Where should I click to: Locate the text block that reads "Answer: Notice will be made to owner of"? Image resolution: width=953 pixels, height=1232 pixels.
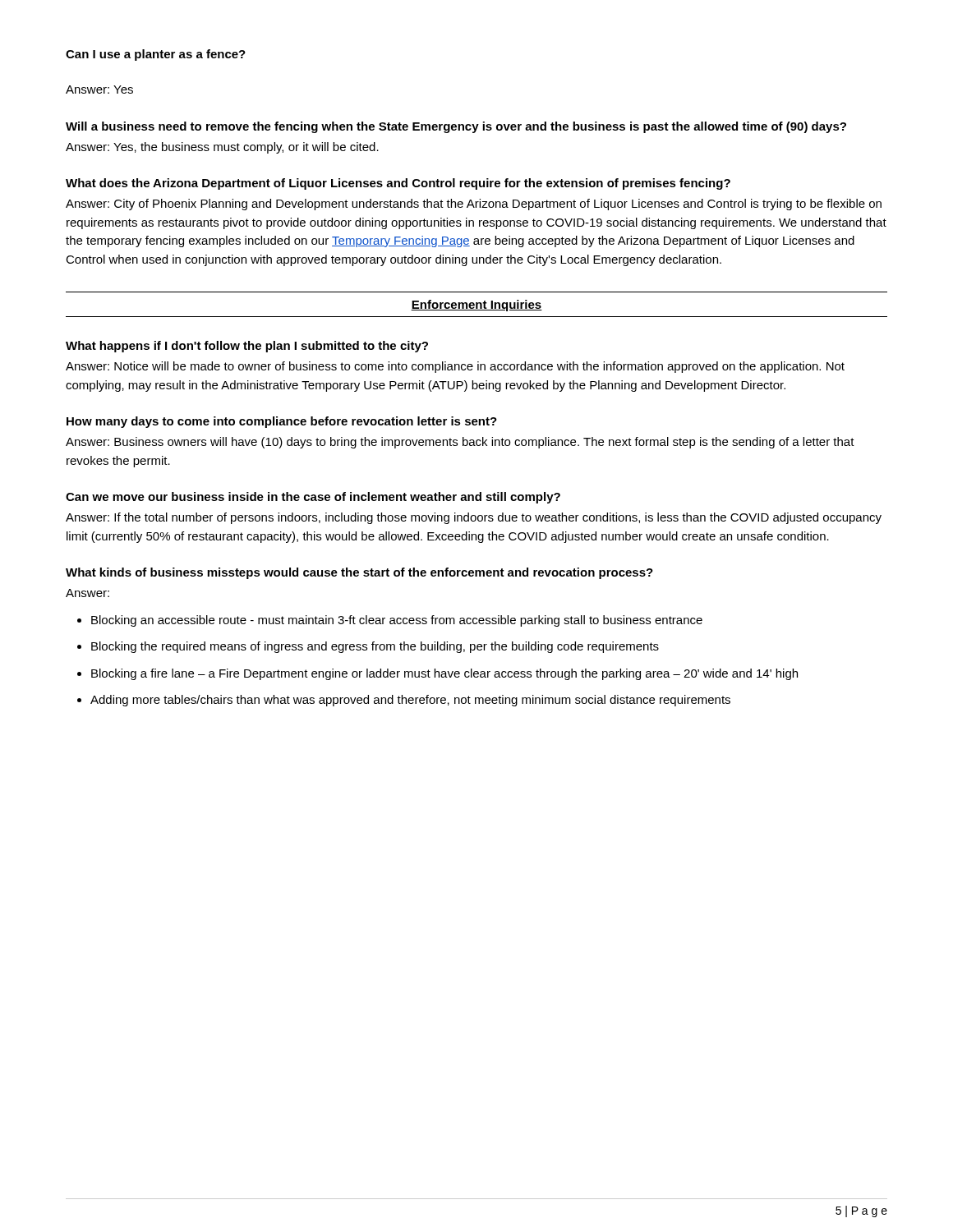click(476, 376)
